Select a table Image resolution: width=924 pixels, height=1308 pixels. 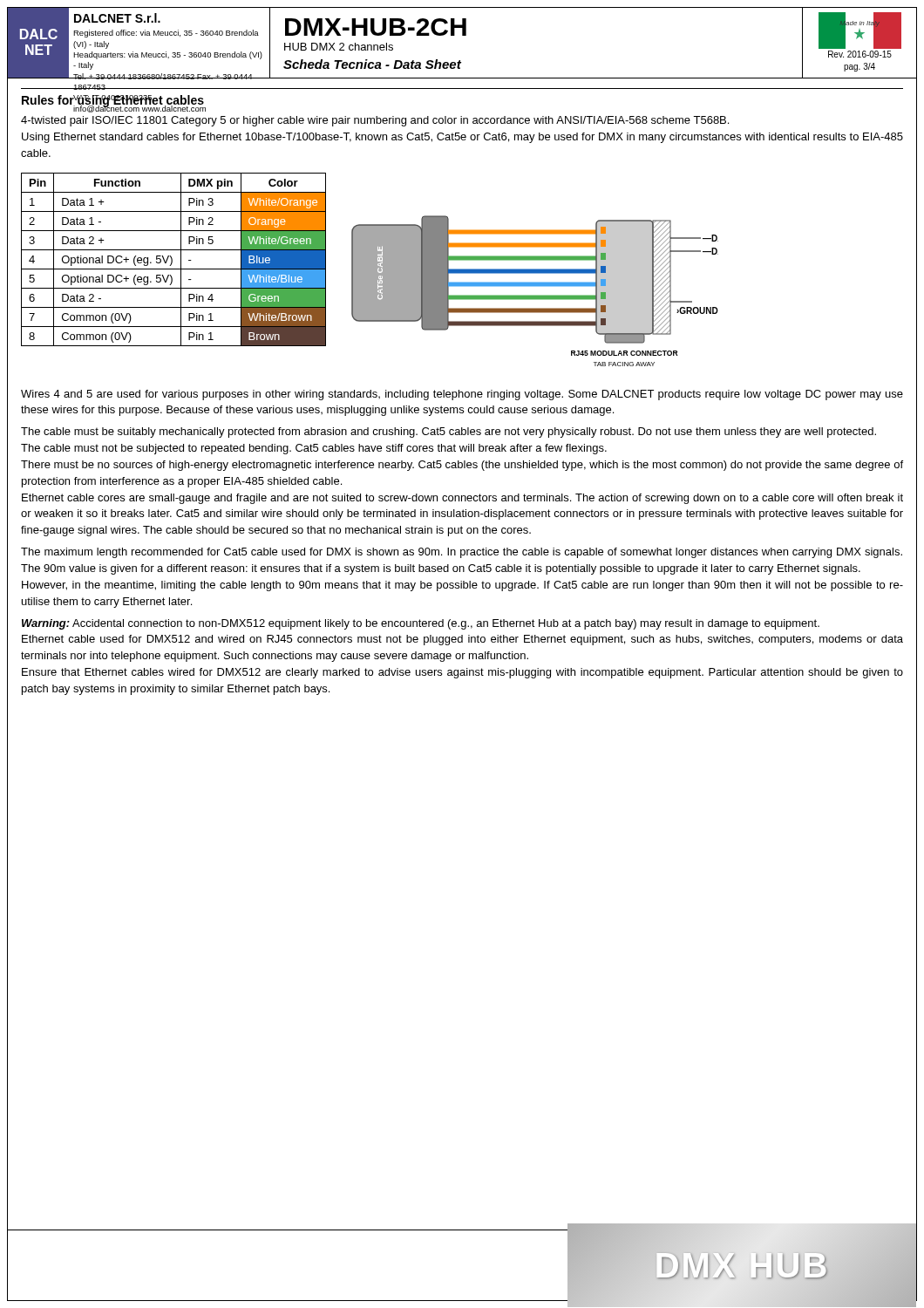(x=173, y=259)
